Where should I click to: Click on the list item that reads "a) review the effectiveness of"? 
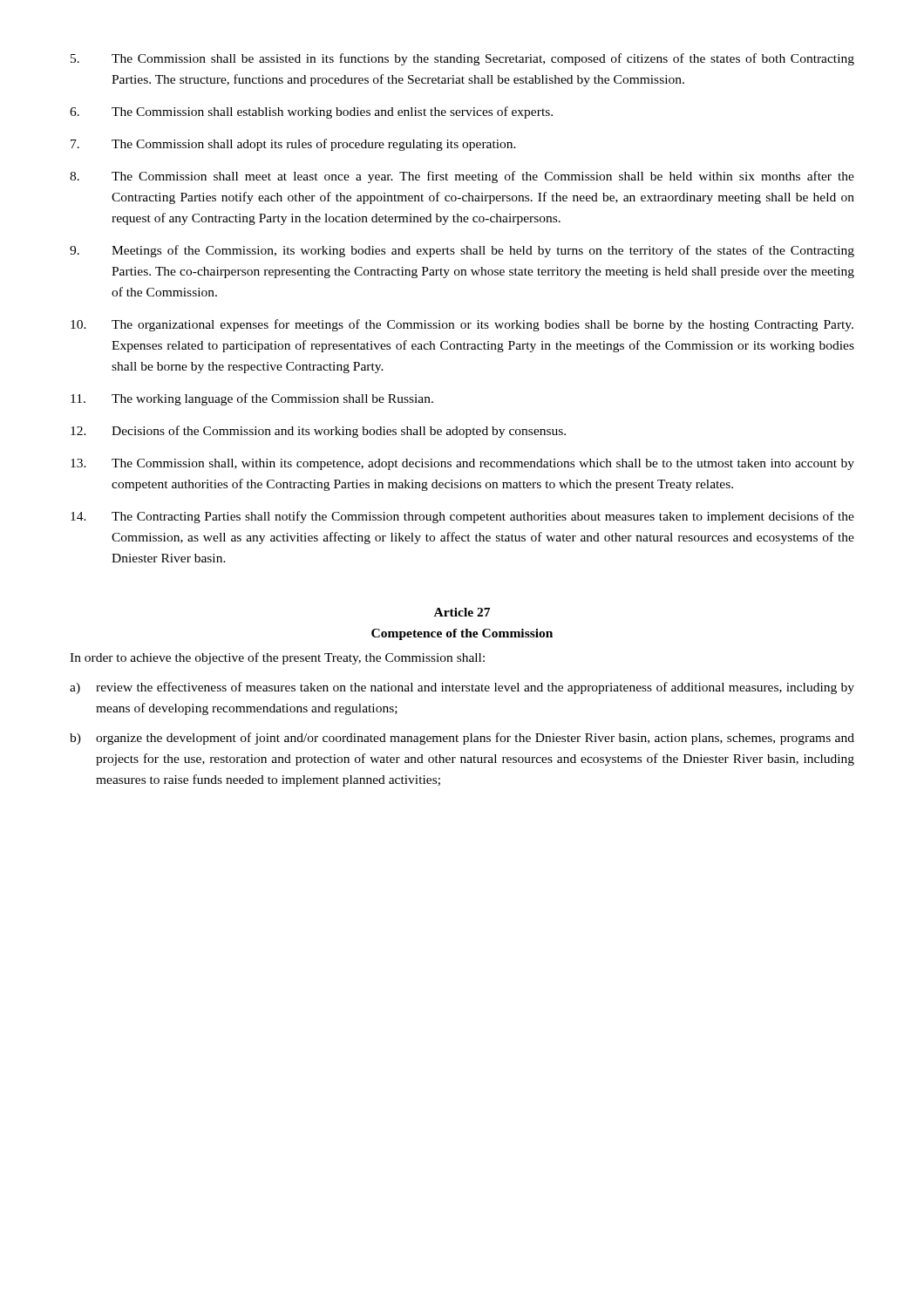pos(462,698)
